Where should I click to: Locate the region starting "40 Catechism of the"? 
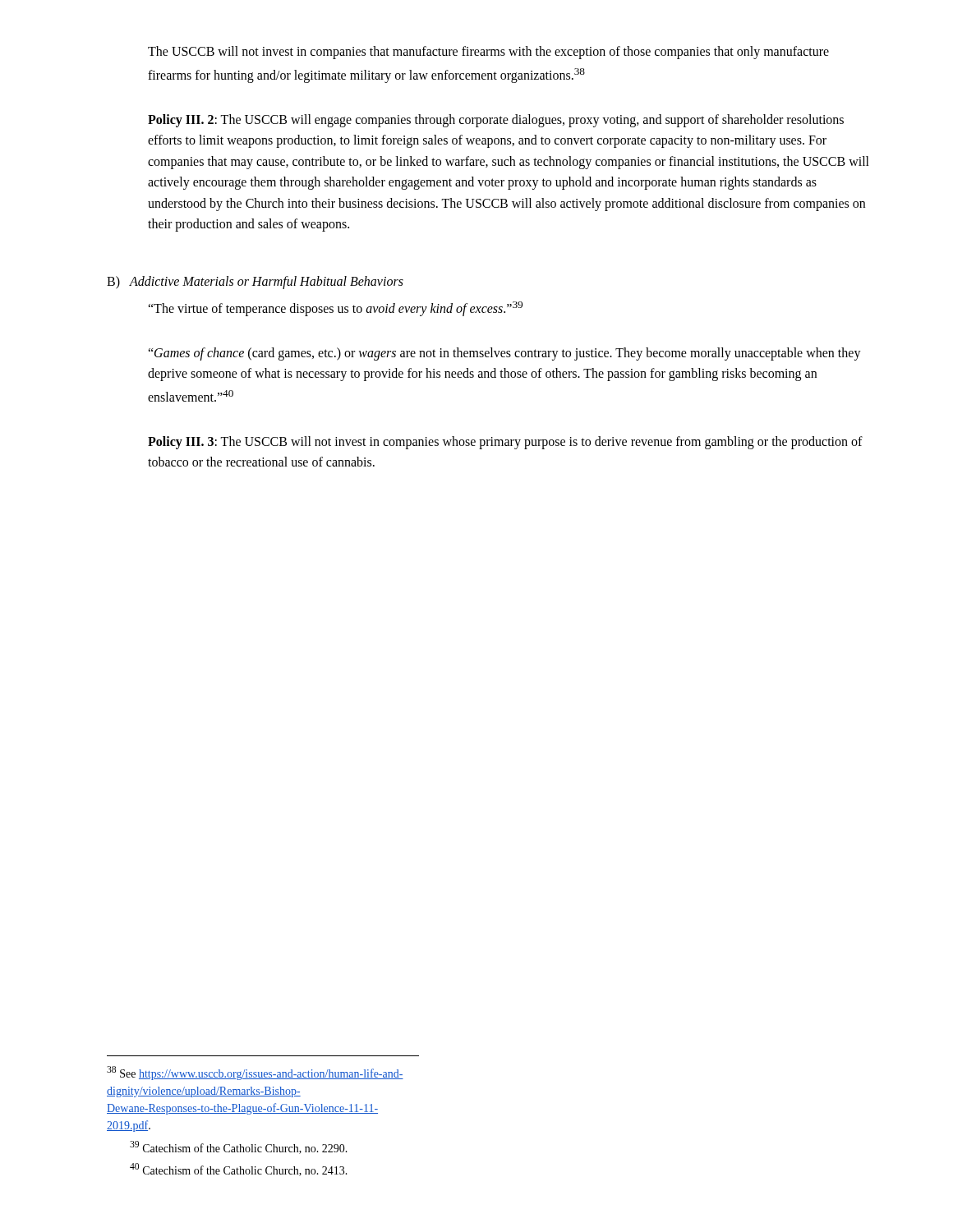pyautogui.click(x=239, y=1169)
